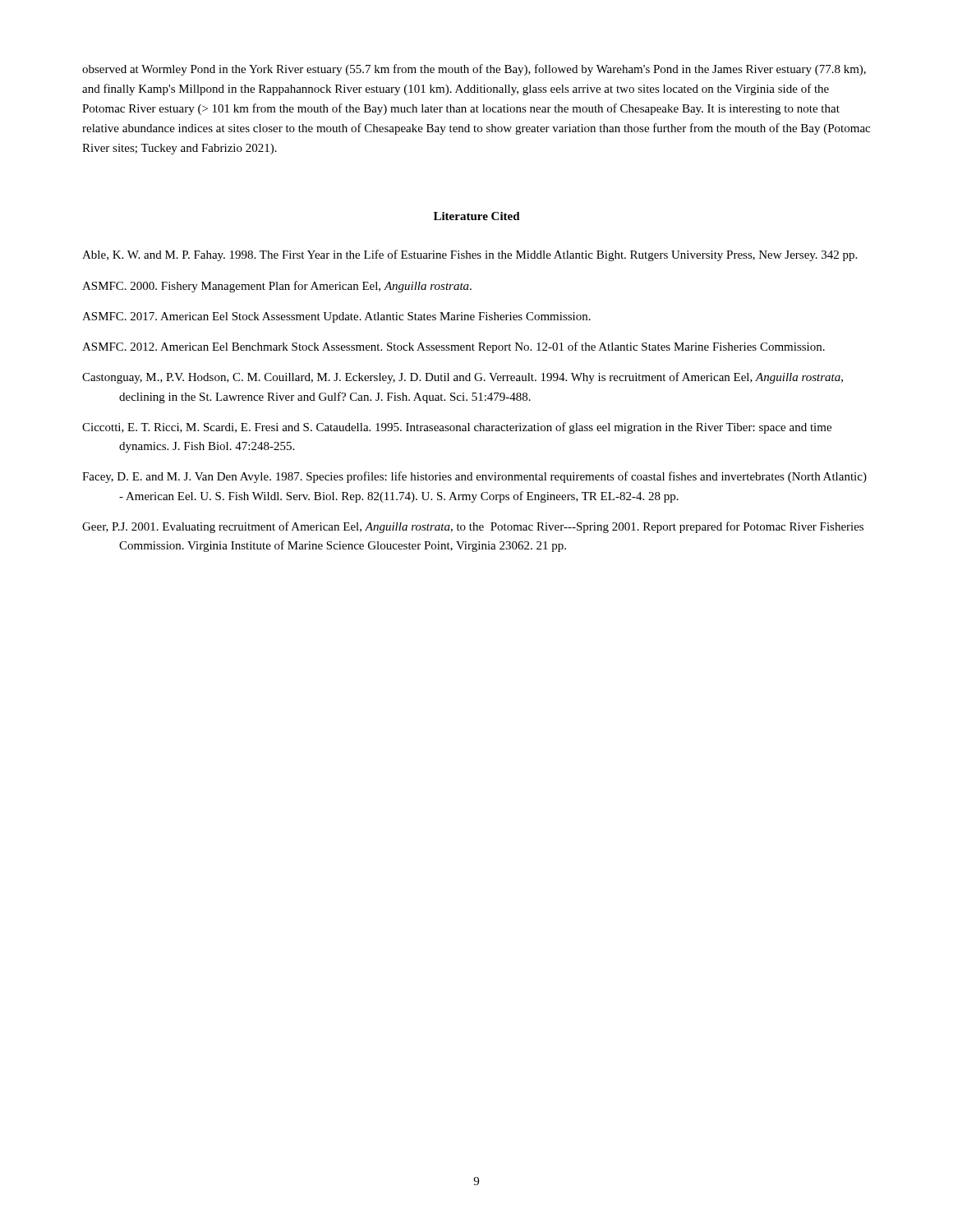Select the list item that says "Able, K. W."
The width and height of the screenshot is (953, 1232).
click(x=470, y=255)
